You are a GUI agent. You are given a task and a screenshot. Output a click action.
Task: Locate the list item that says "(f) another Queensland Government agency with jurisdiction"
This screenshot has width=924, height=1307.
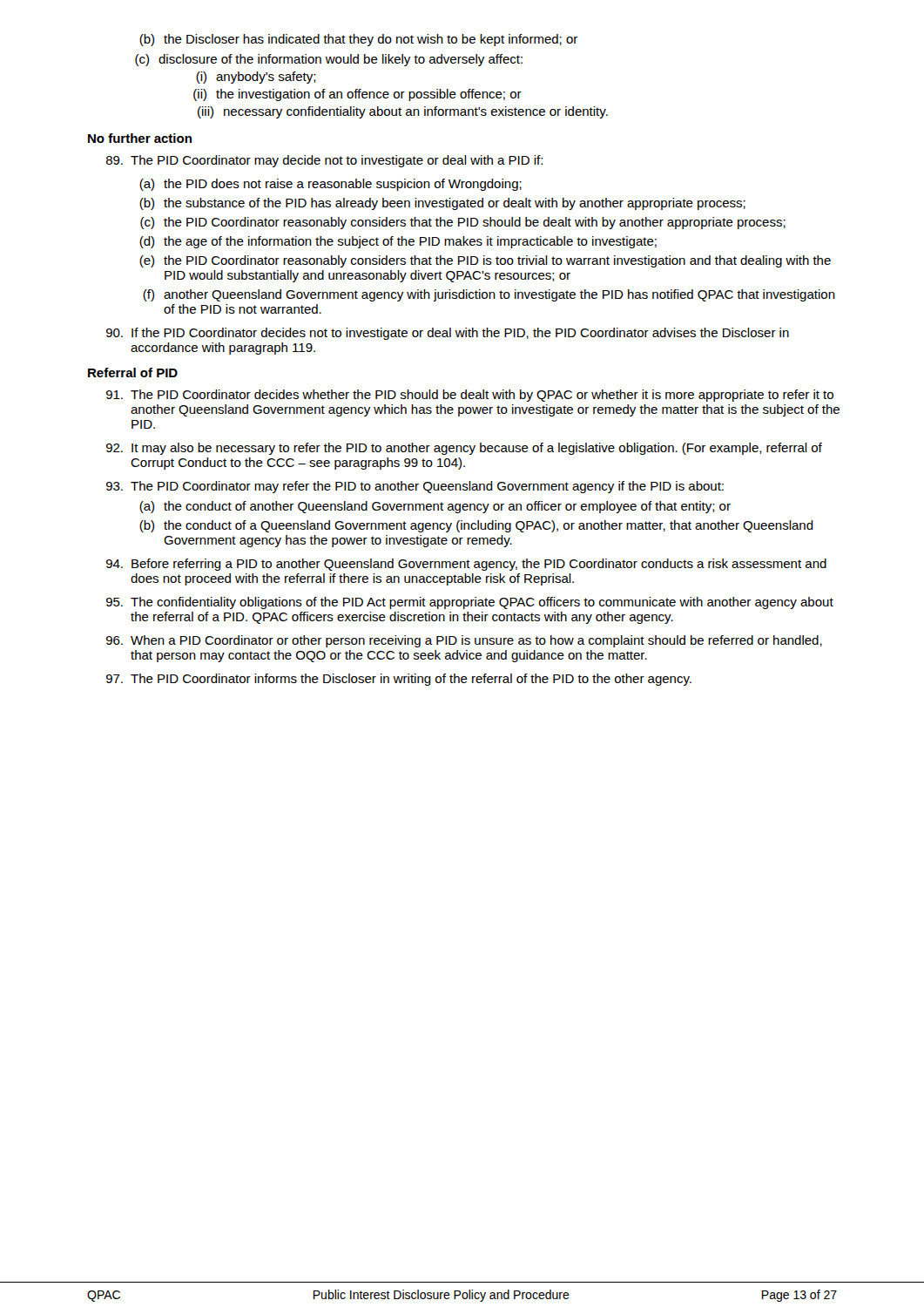(484, 301)
